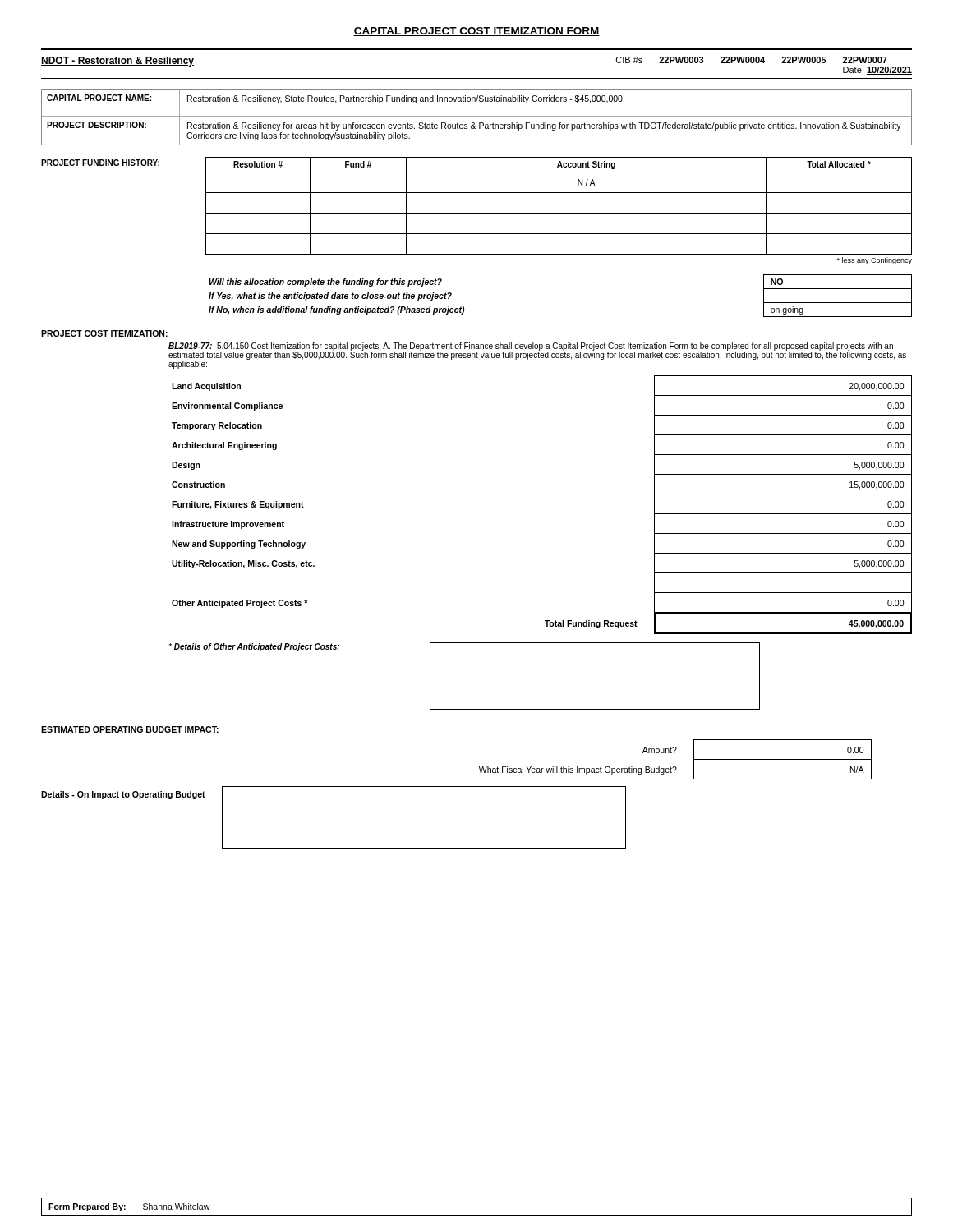The width and height of the screenshot is (953, 1232).
Task: Click on the table containing "Utility-Relocation, Misc. Costs,"
Action: click(540, 505)
